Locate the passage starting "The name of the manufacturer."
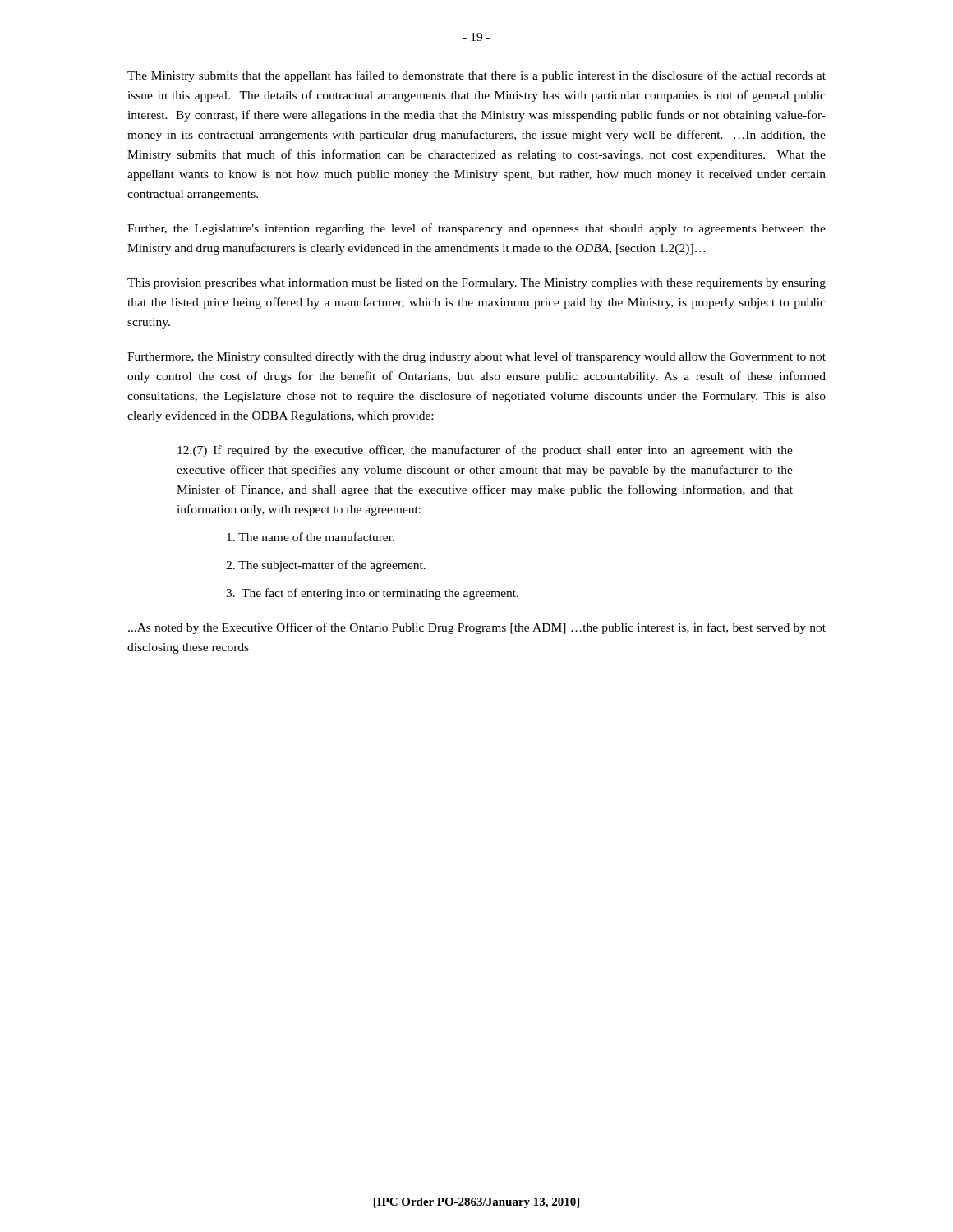The image size is (953, 1232). click(x=310, y=537)
